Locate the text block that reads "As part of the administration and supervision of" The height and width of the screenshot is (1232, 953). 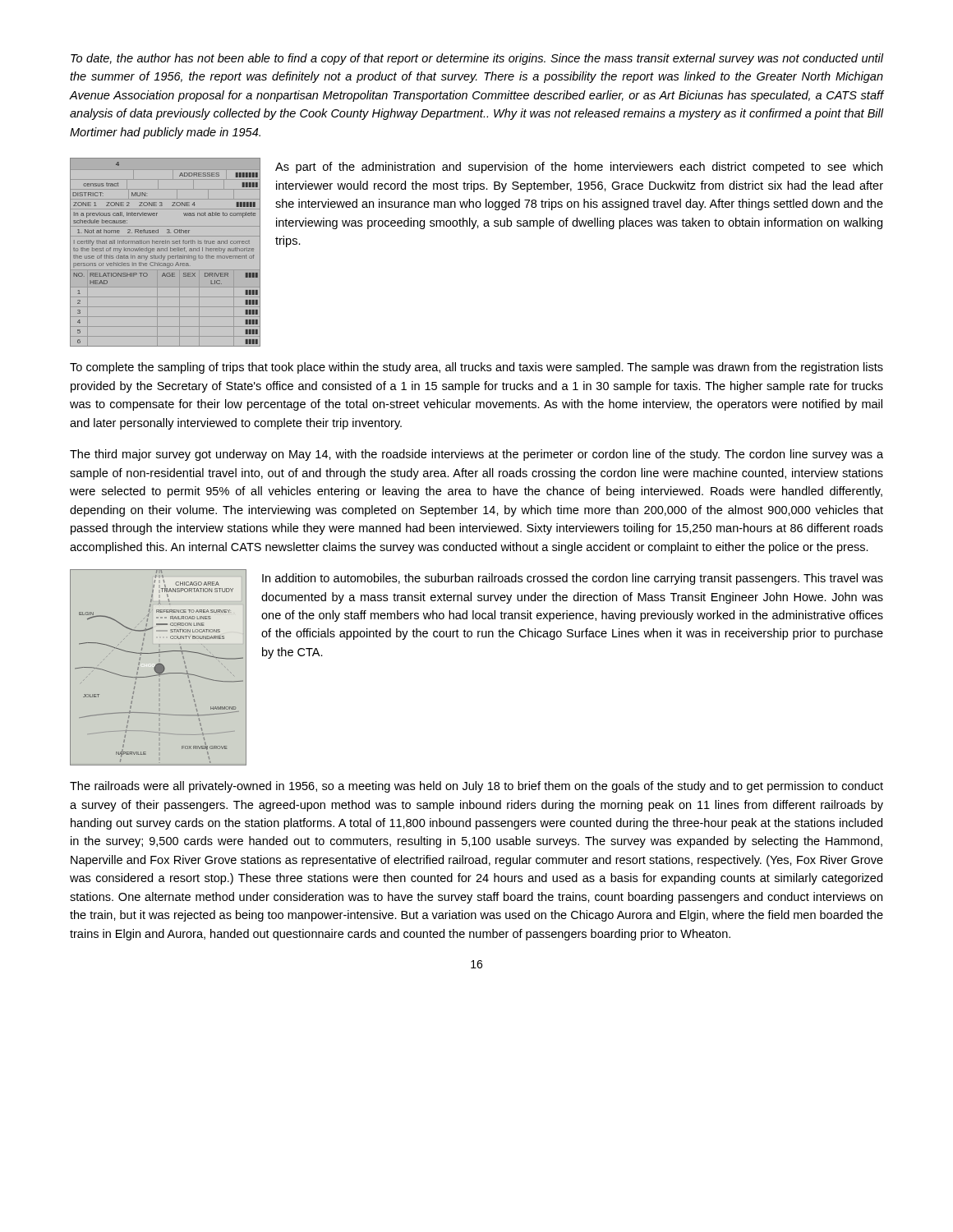pos(579,204)
